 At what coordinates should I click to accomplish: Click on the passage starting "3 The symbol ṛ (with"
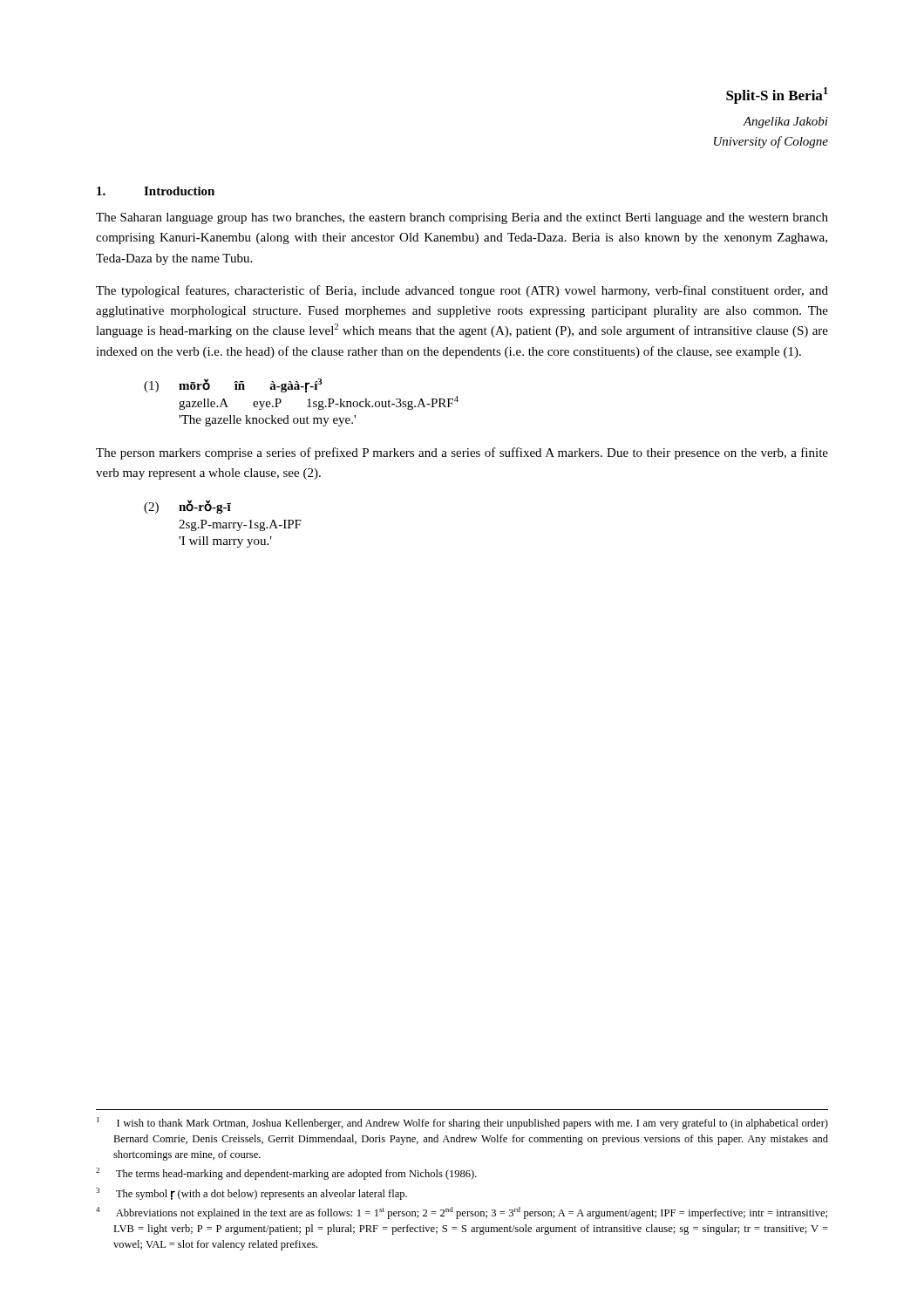252,1193
